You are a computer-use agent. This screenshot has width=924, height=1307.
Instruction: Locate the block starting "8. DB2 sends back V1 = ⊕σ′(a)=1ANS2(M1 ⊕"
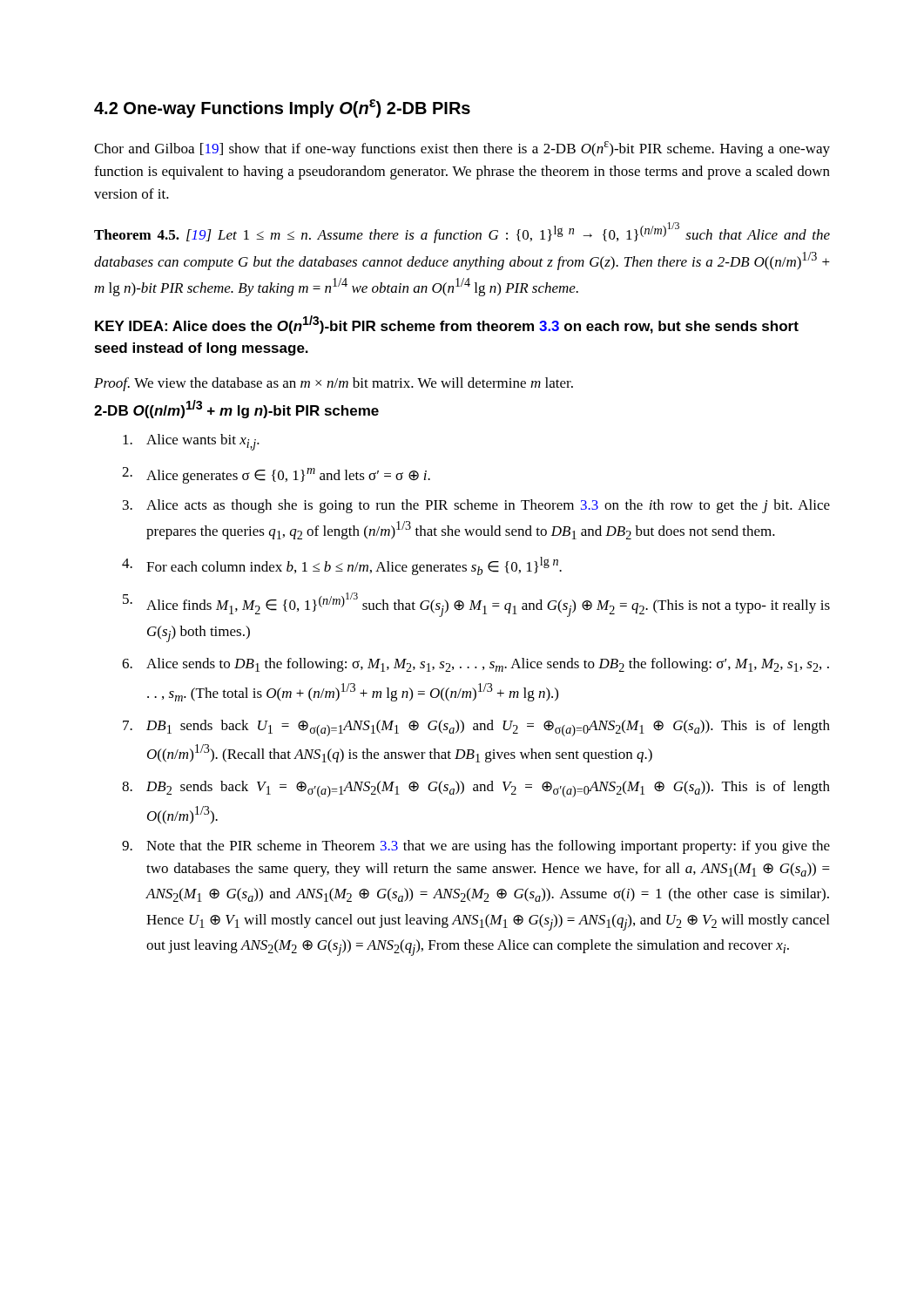point(476,801)
